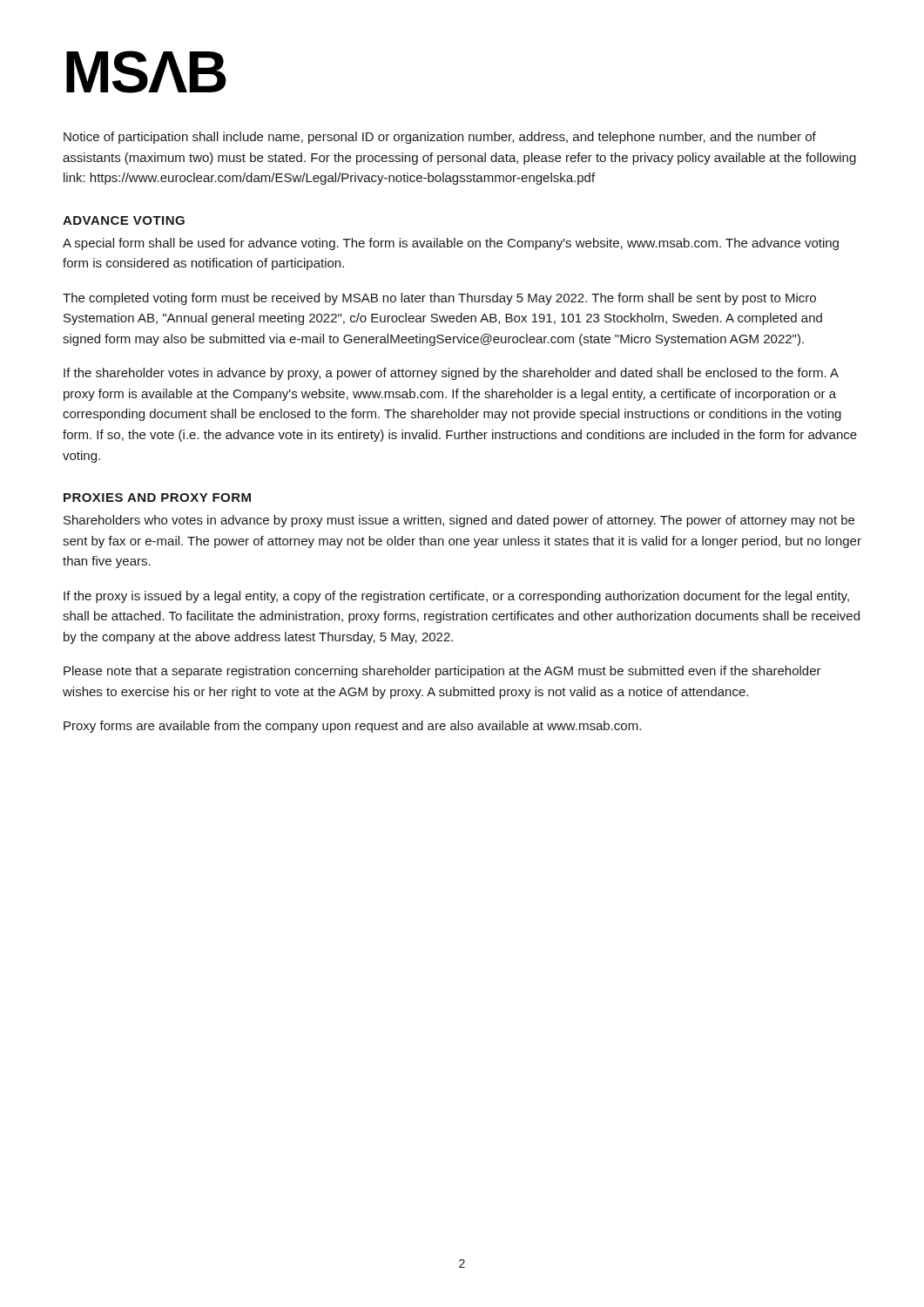The width and height of the screenshot is (924, 1307).
Task: Find the section header that reads "PROXIES AND PROXY FORM"
Action: pos(157,497)
